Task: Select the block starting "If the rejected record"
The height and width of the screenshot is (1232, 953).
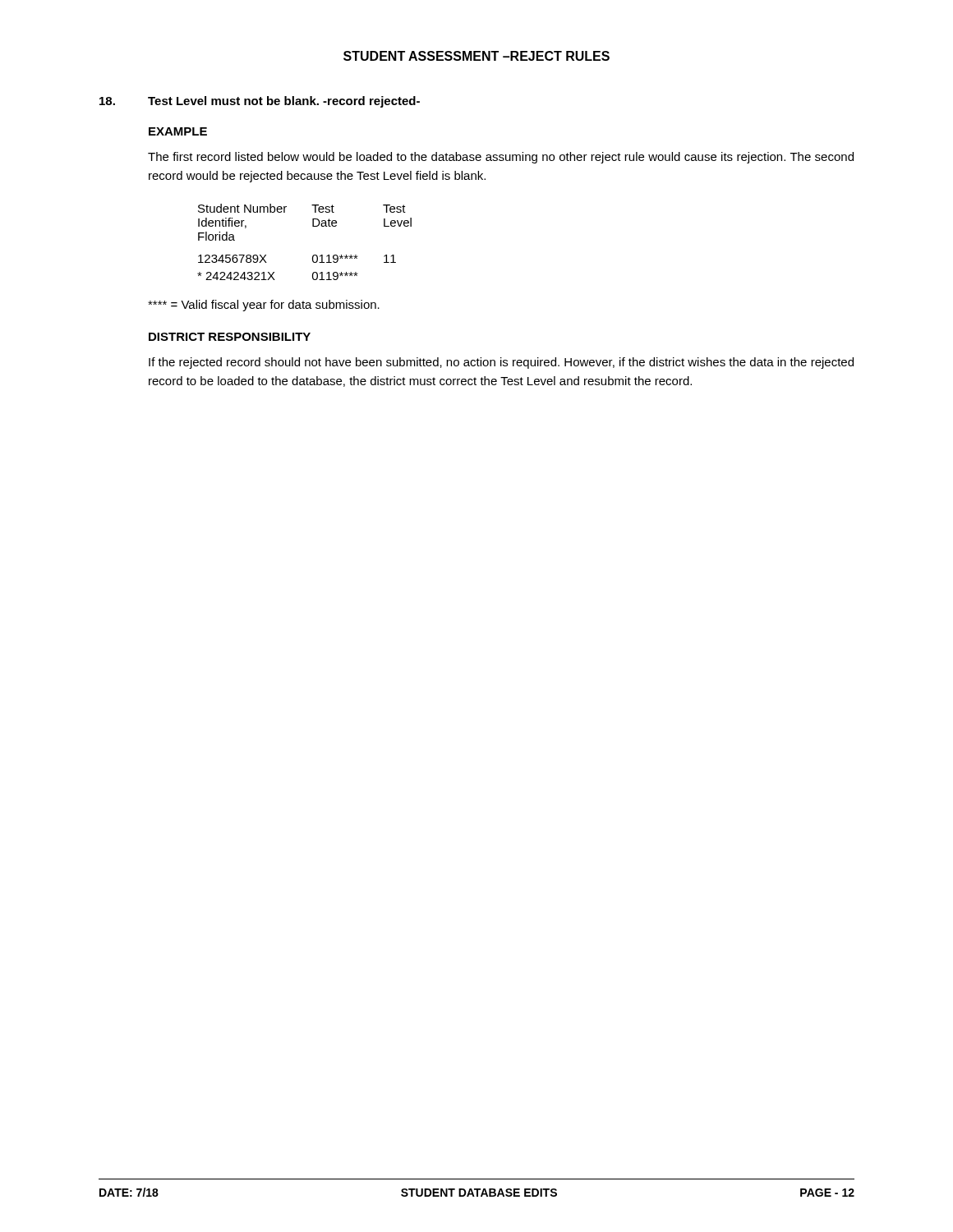Action: click(501, 371)
